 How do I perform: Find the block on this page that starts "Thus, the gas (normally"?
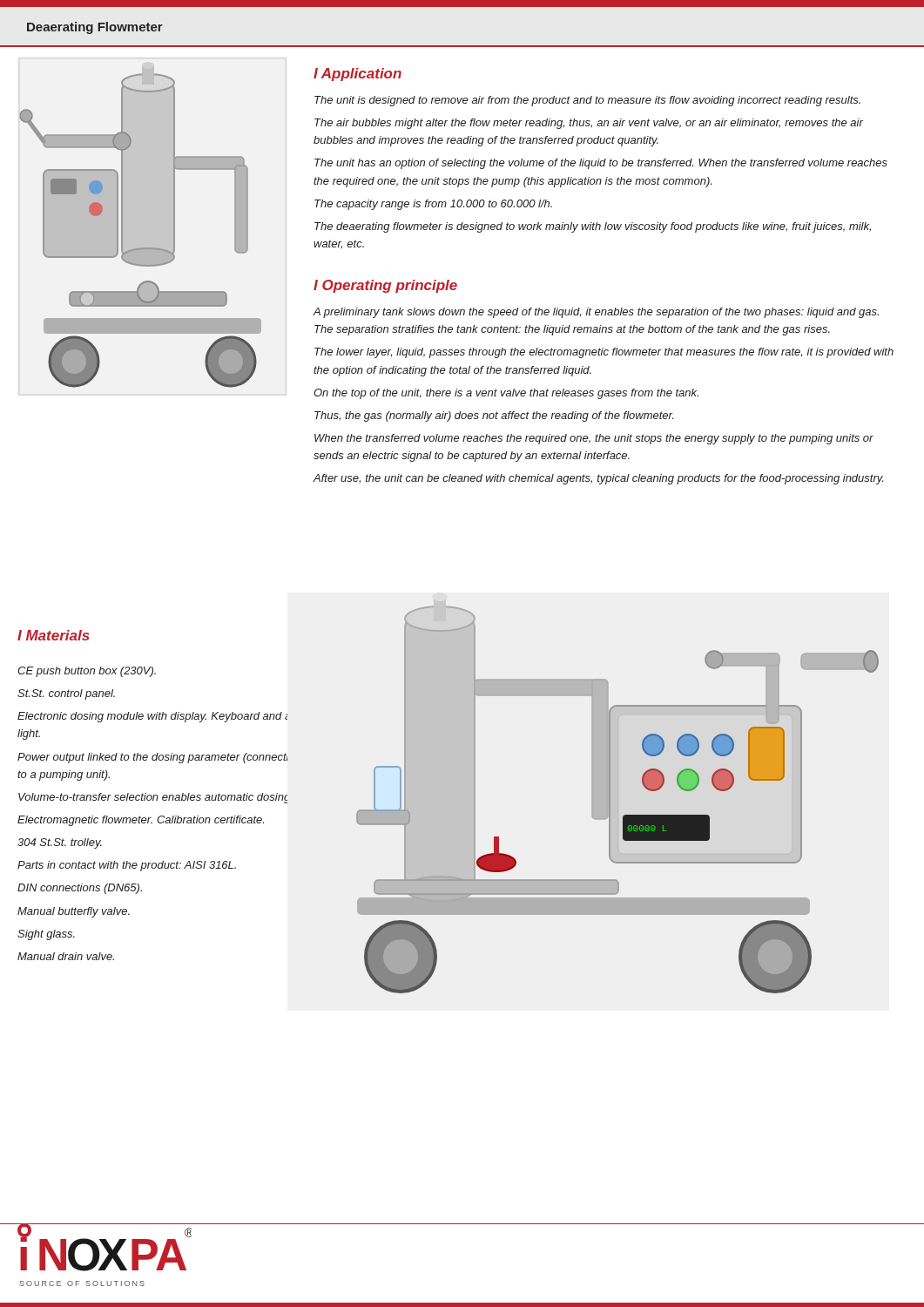494,415
